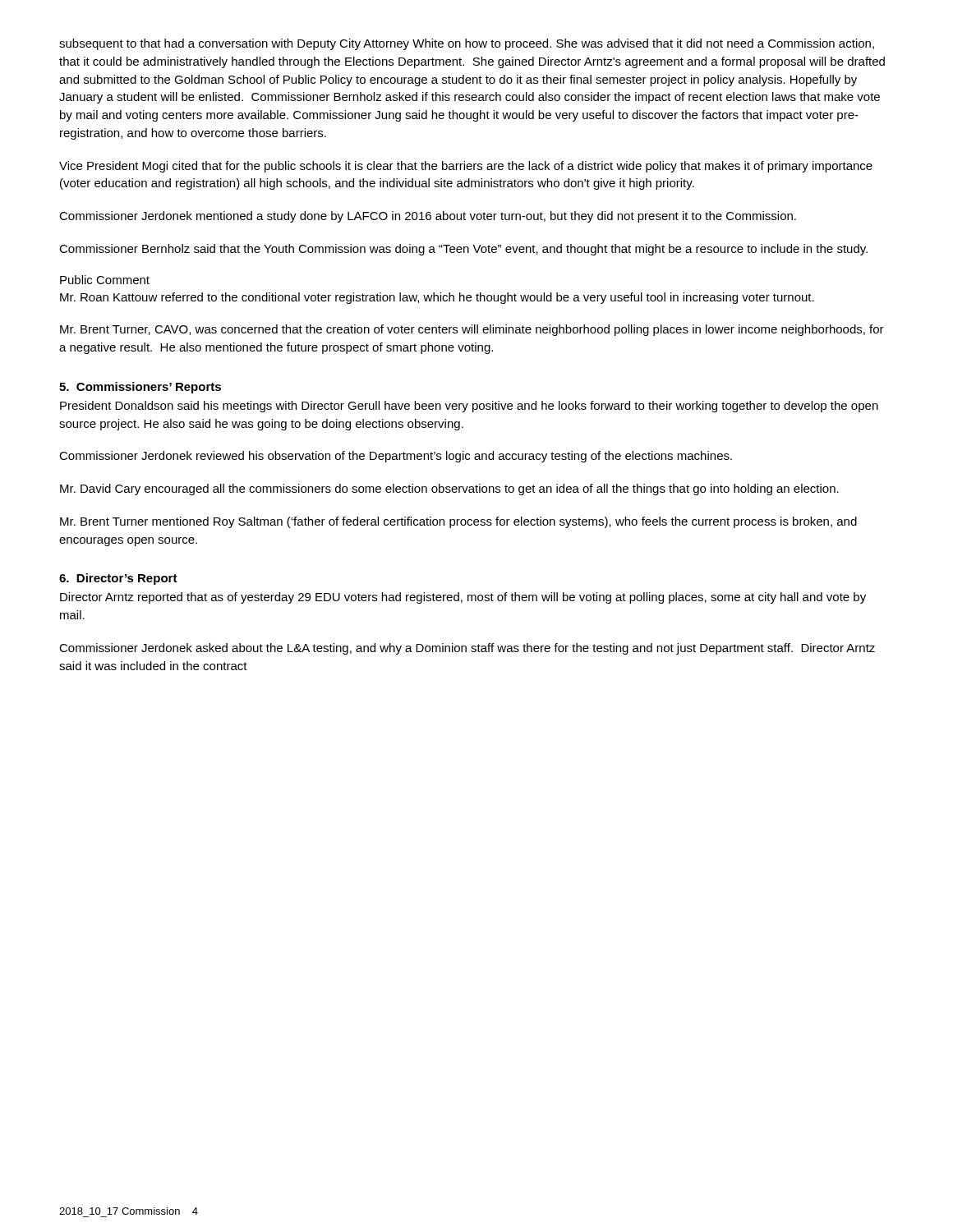The width and height of the screenshot is (953, 1232).
Task: Locate the block of text that opens with "Commissioner Bernholz said that the Youth Commission was"
Action: pyautogui.click(x=464, y=248)
